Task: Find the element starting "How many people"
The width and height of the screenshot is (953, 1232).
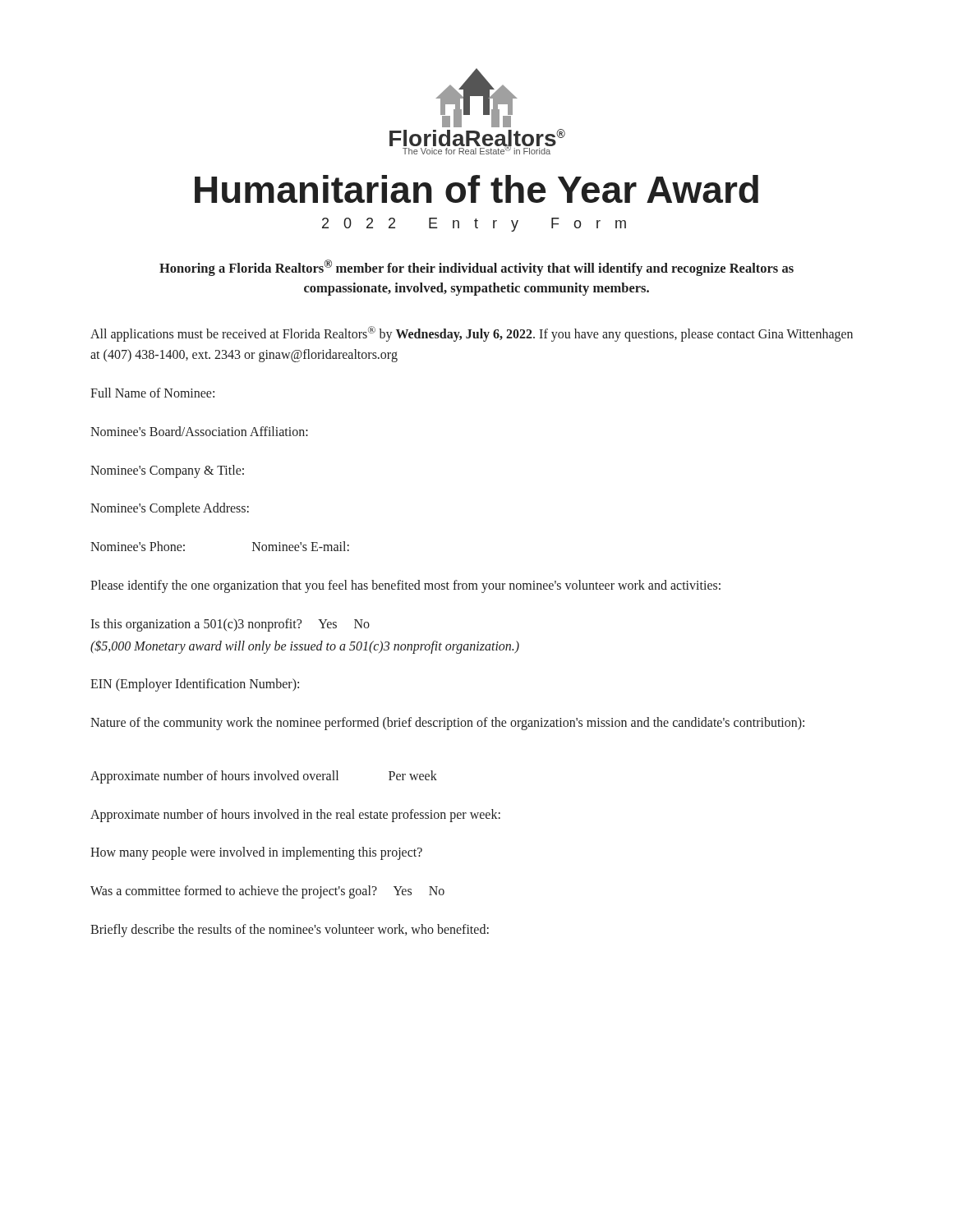Action: [x=256, y=853]
